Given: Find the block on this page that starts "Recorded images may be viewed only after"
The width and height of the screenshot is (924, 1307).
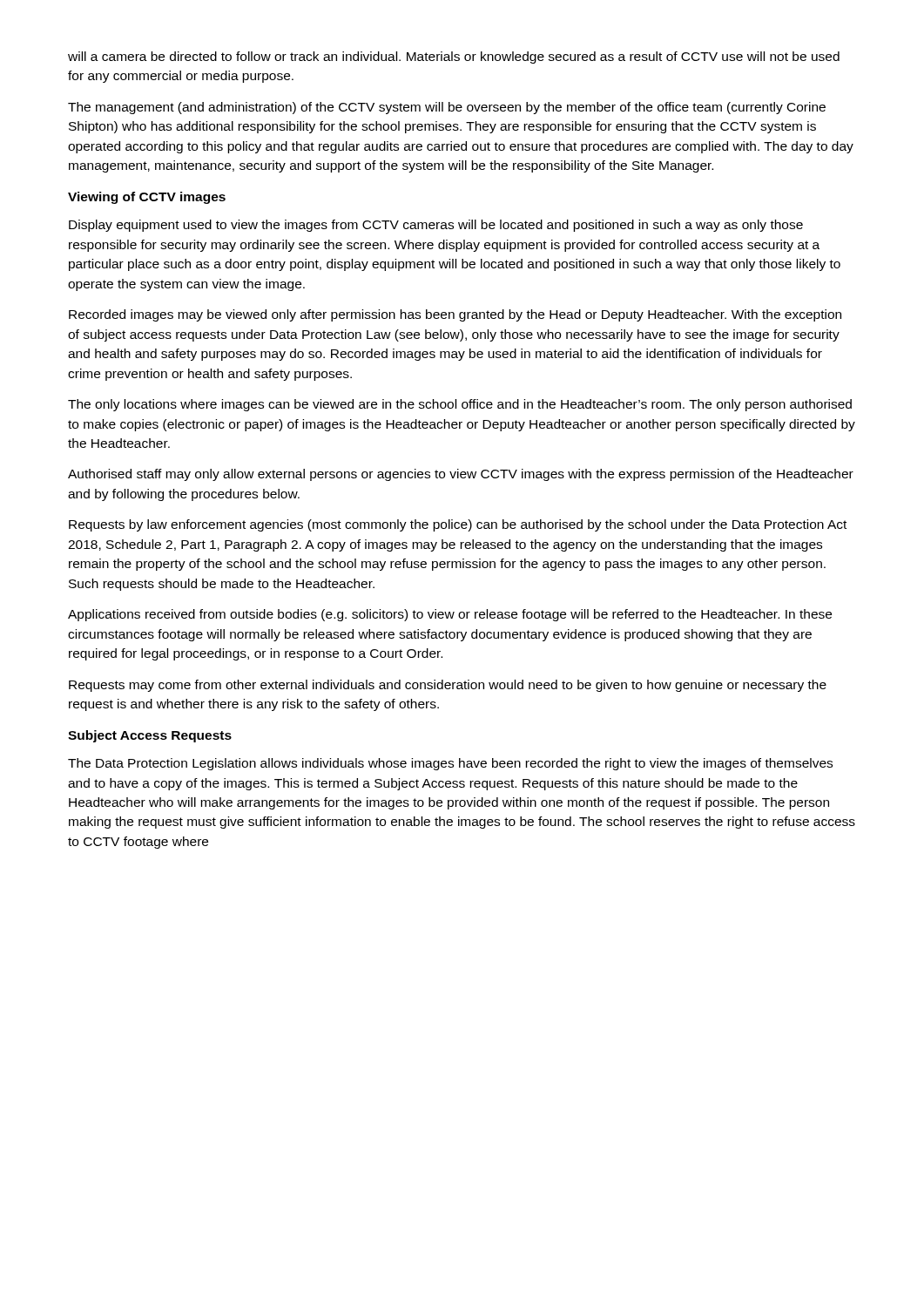Looking at the screenshot, I should tap(455, 344).
